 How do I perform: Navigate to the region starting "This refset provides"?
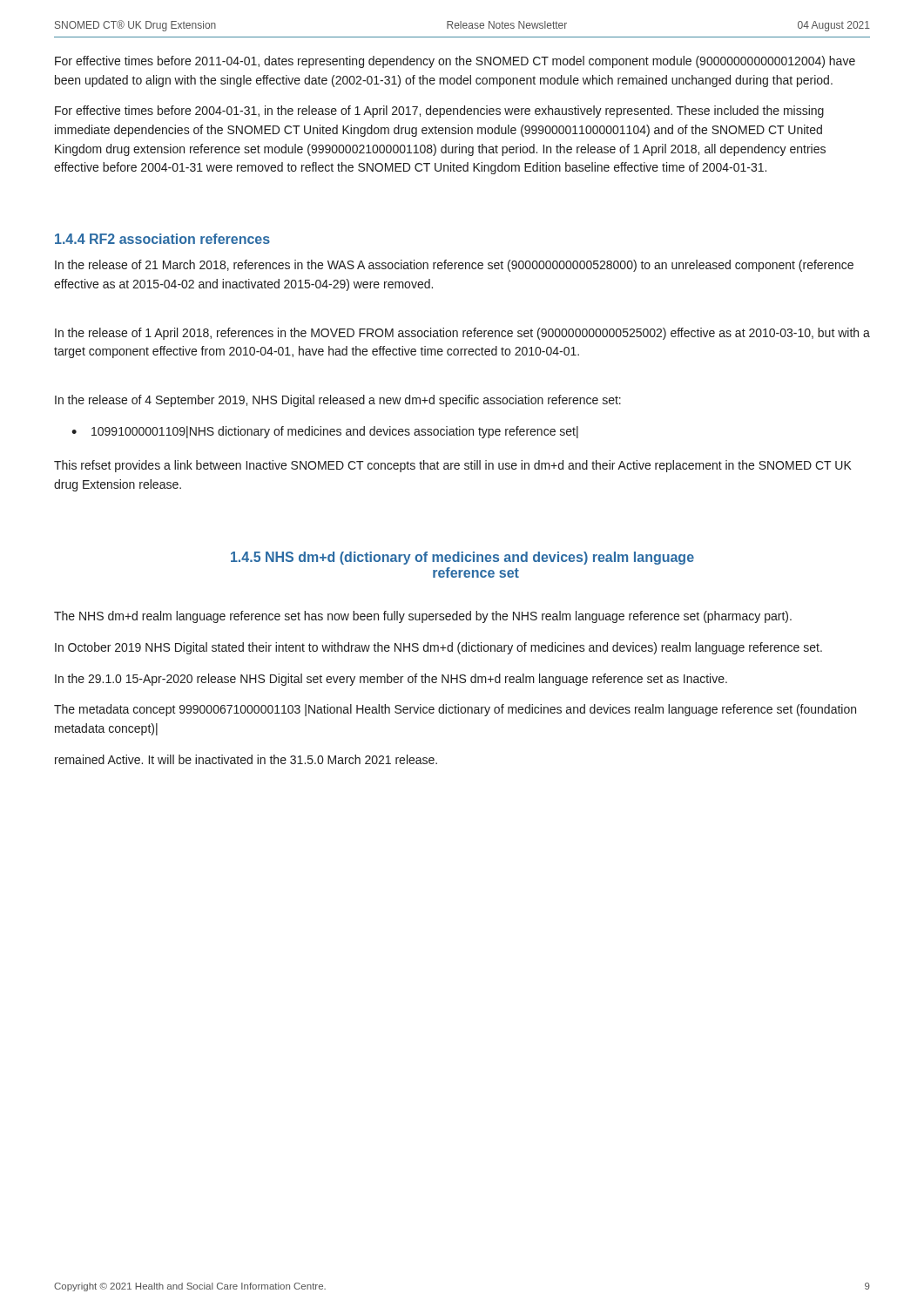click(x=453, y=475)
